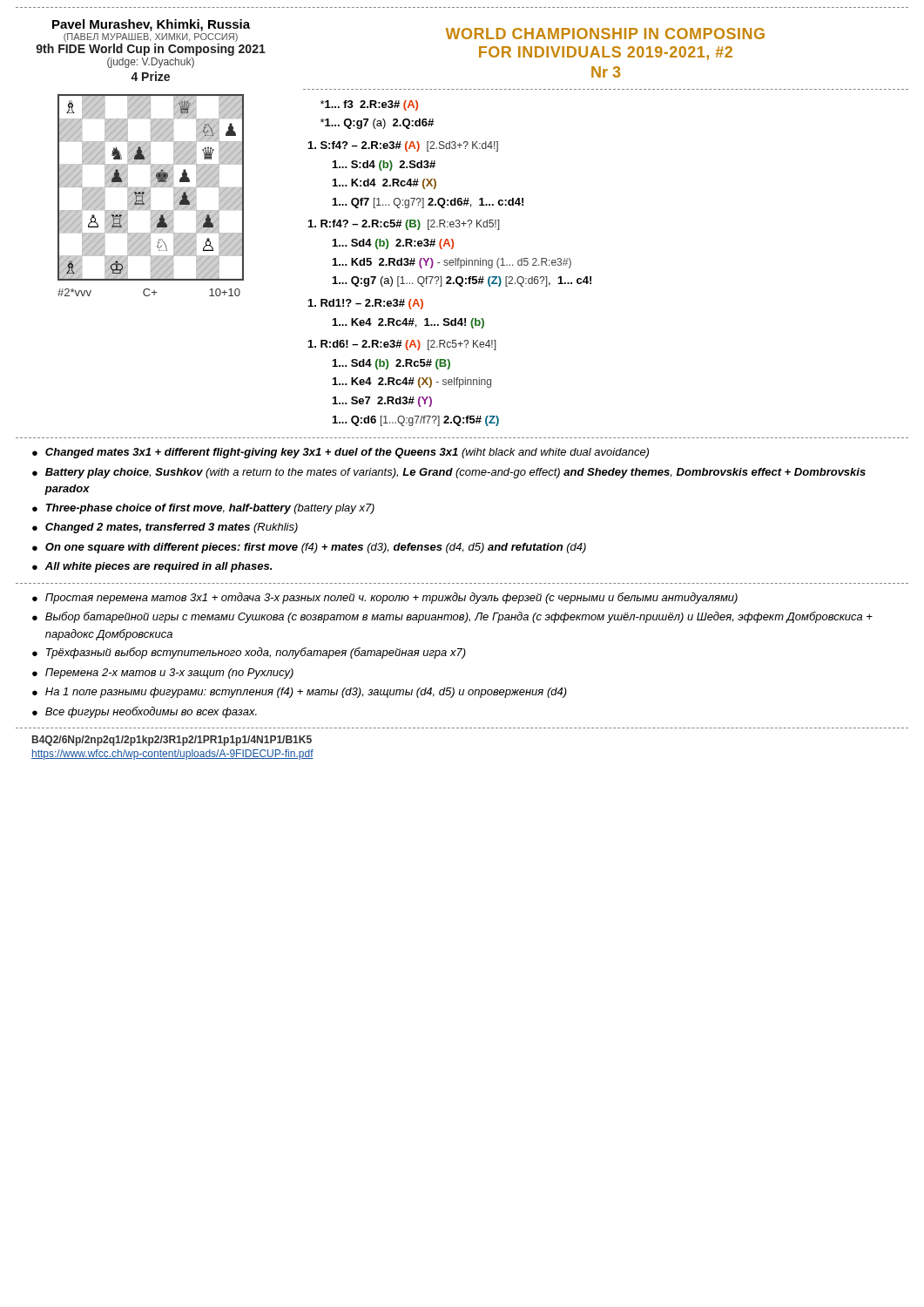Click on the element starting "● Выбор батарейной игры"
This screenshot has width=924, height=1307.
(x=462, y=625)
